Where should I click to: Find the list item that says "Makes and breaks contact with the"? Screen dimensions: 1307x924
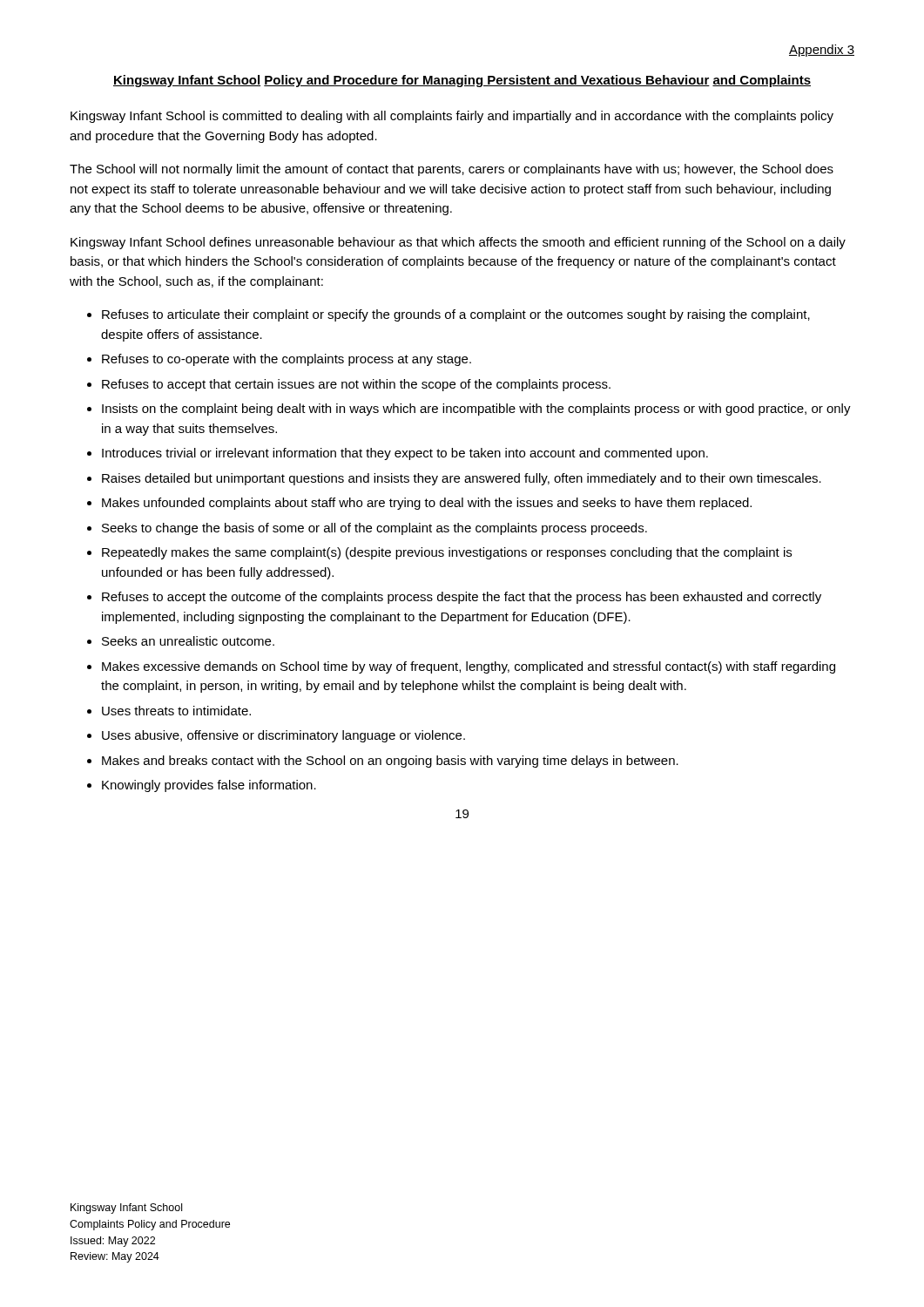tap(390, 760)
